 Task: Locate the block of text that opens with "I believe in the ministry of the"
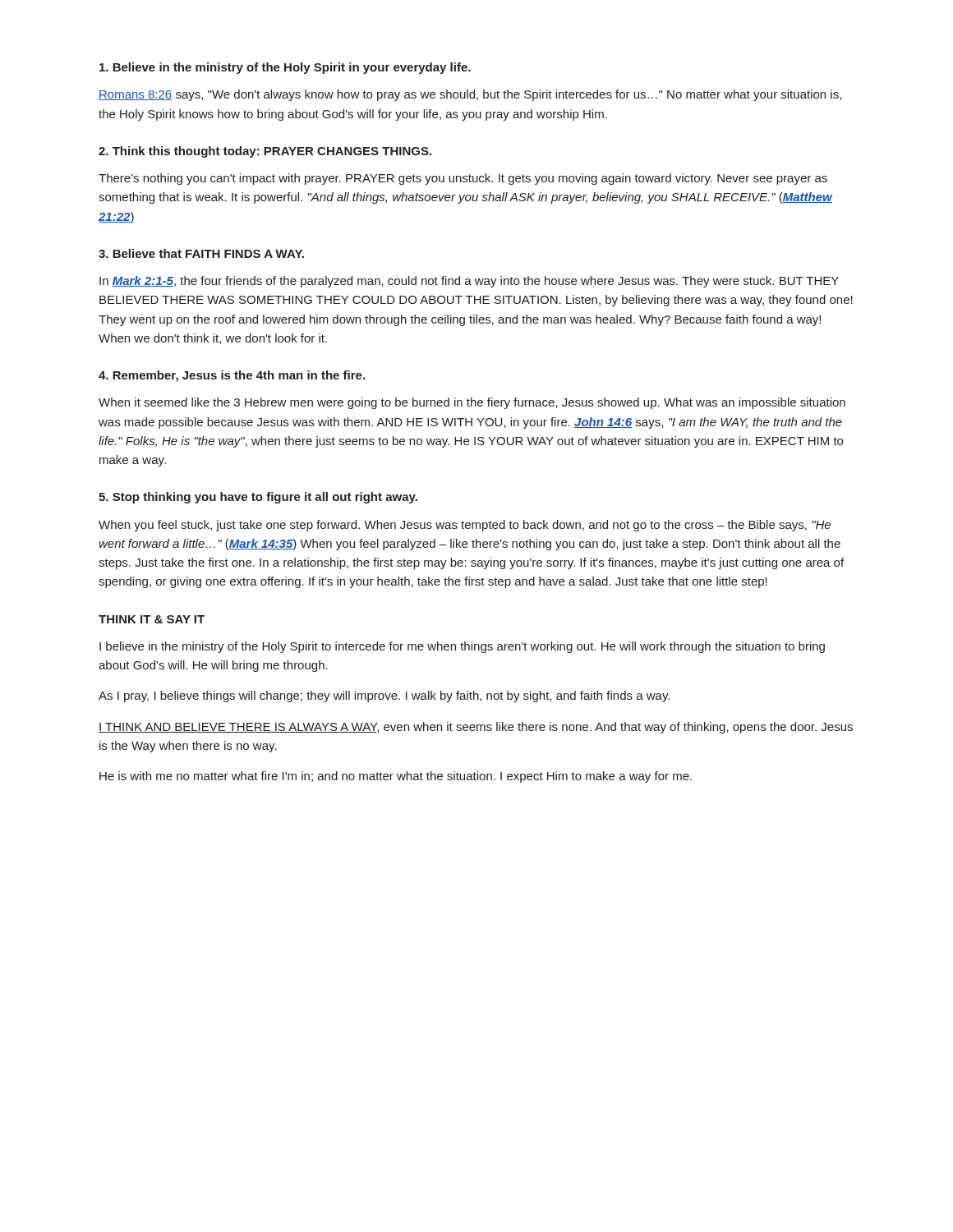pyautogui.click(x=476, y=655)
